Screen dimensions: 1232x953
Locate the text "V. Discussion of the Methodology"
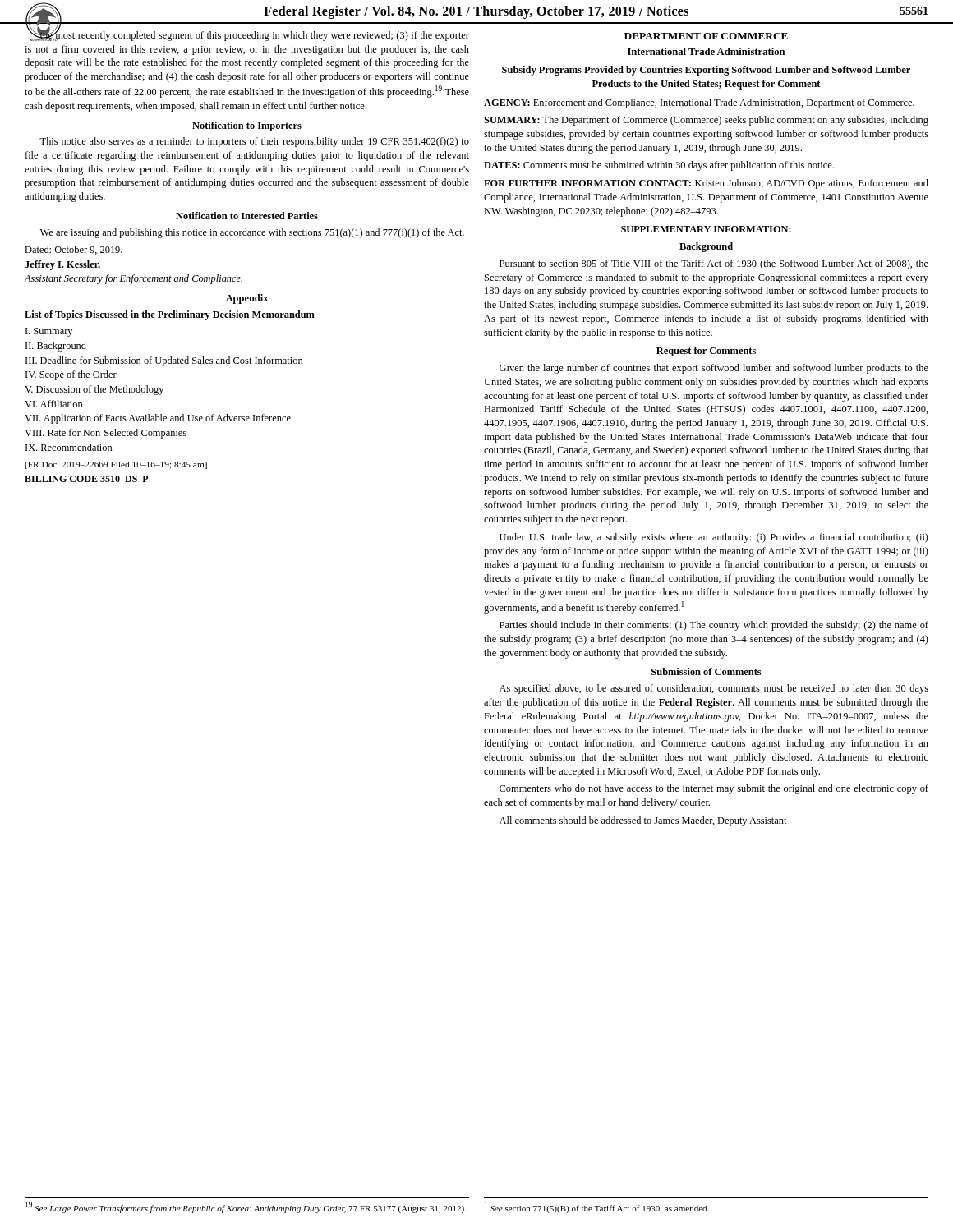[x=94, y=389]
